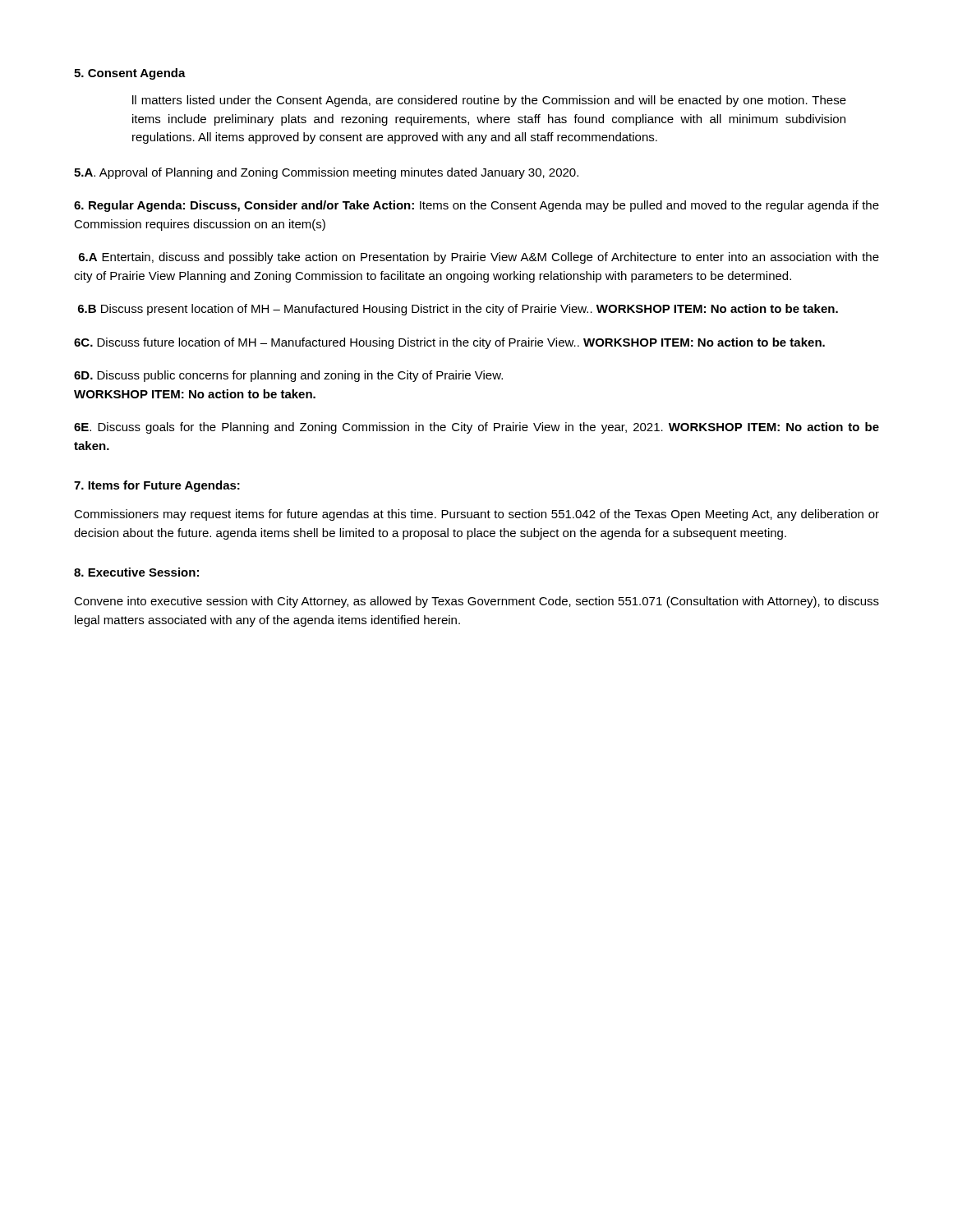Viewport: 953px width, 1232px height.
Task: Navigate to the text block starting "B Discuss present location of MH"
Action: click(456, 308)
